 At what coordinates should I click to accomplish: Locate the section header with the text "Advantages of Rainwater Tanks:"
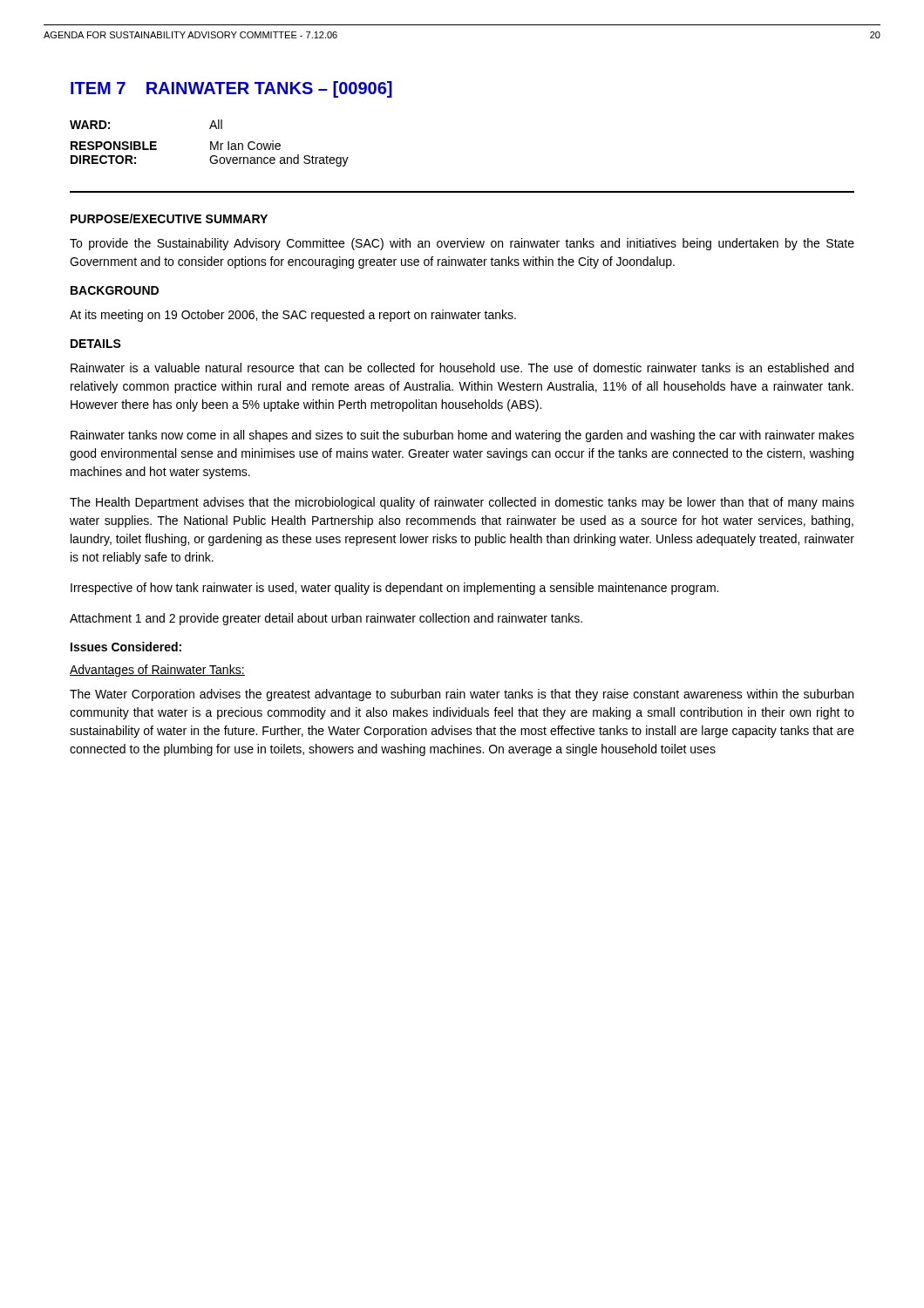[157, 670]
